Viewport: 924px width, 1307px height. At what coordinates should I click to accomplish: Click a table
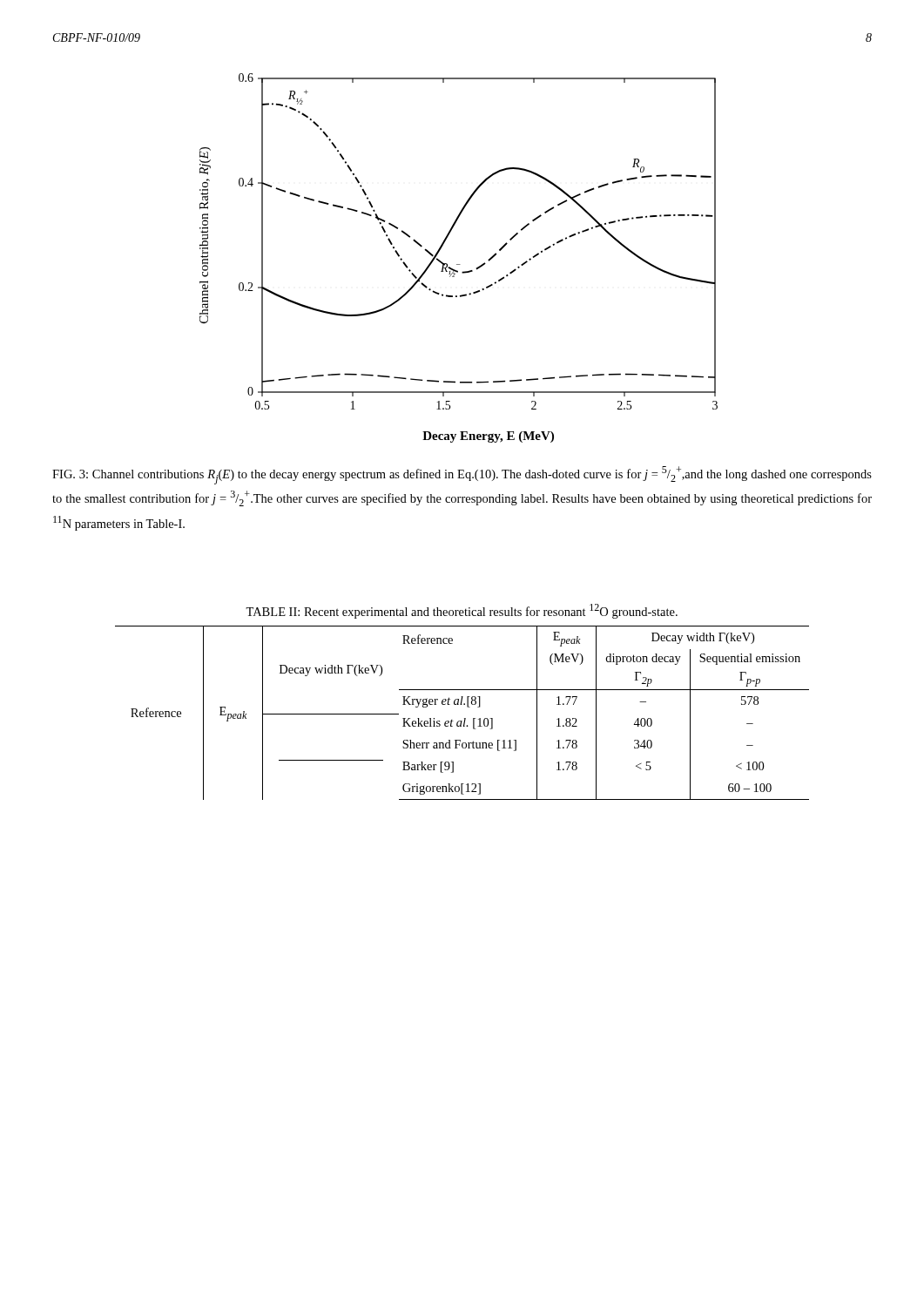pos(462,713)
